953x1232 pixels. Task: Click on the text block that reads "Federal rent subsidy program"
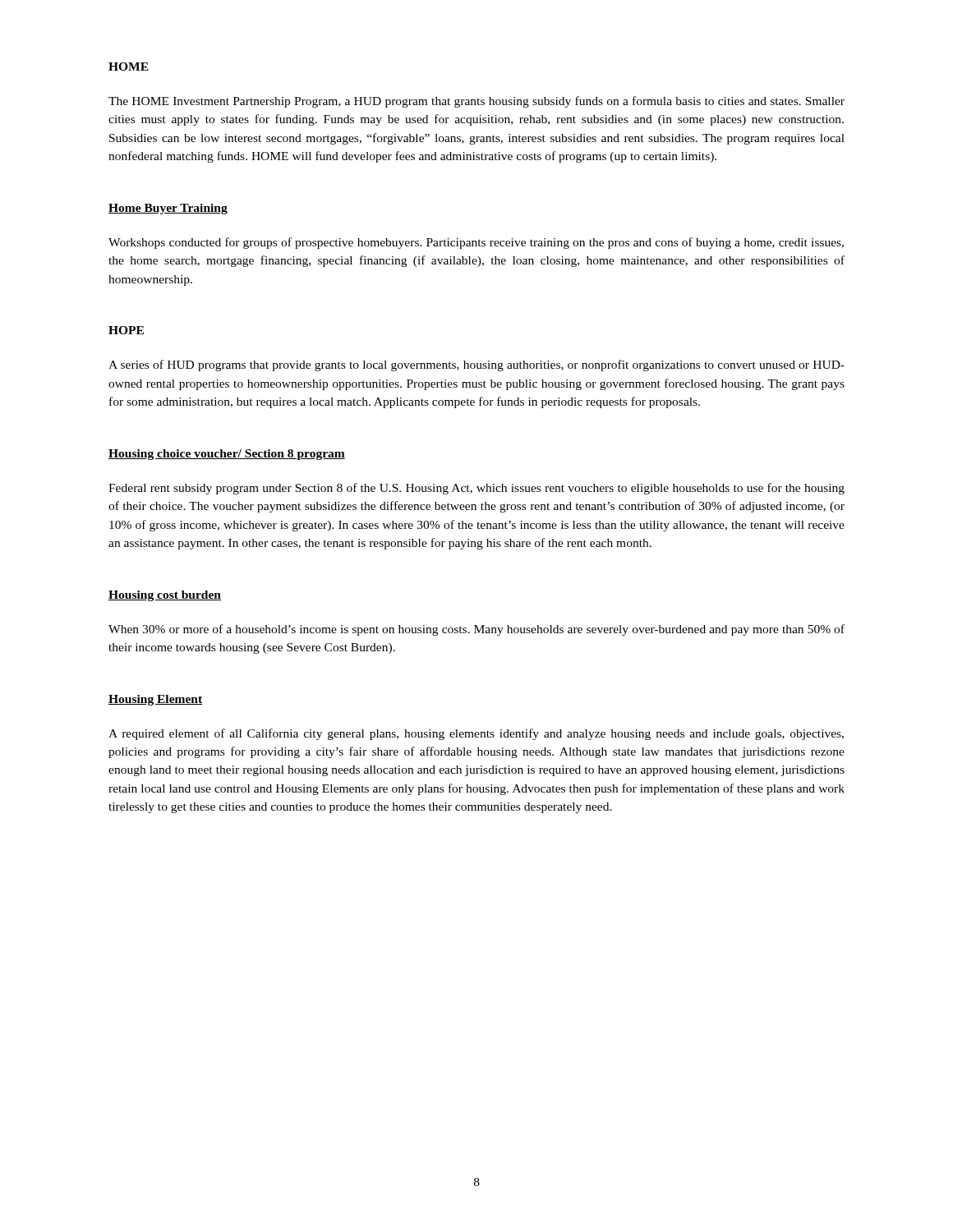tap(476, 516)
